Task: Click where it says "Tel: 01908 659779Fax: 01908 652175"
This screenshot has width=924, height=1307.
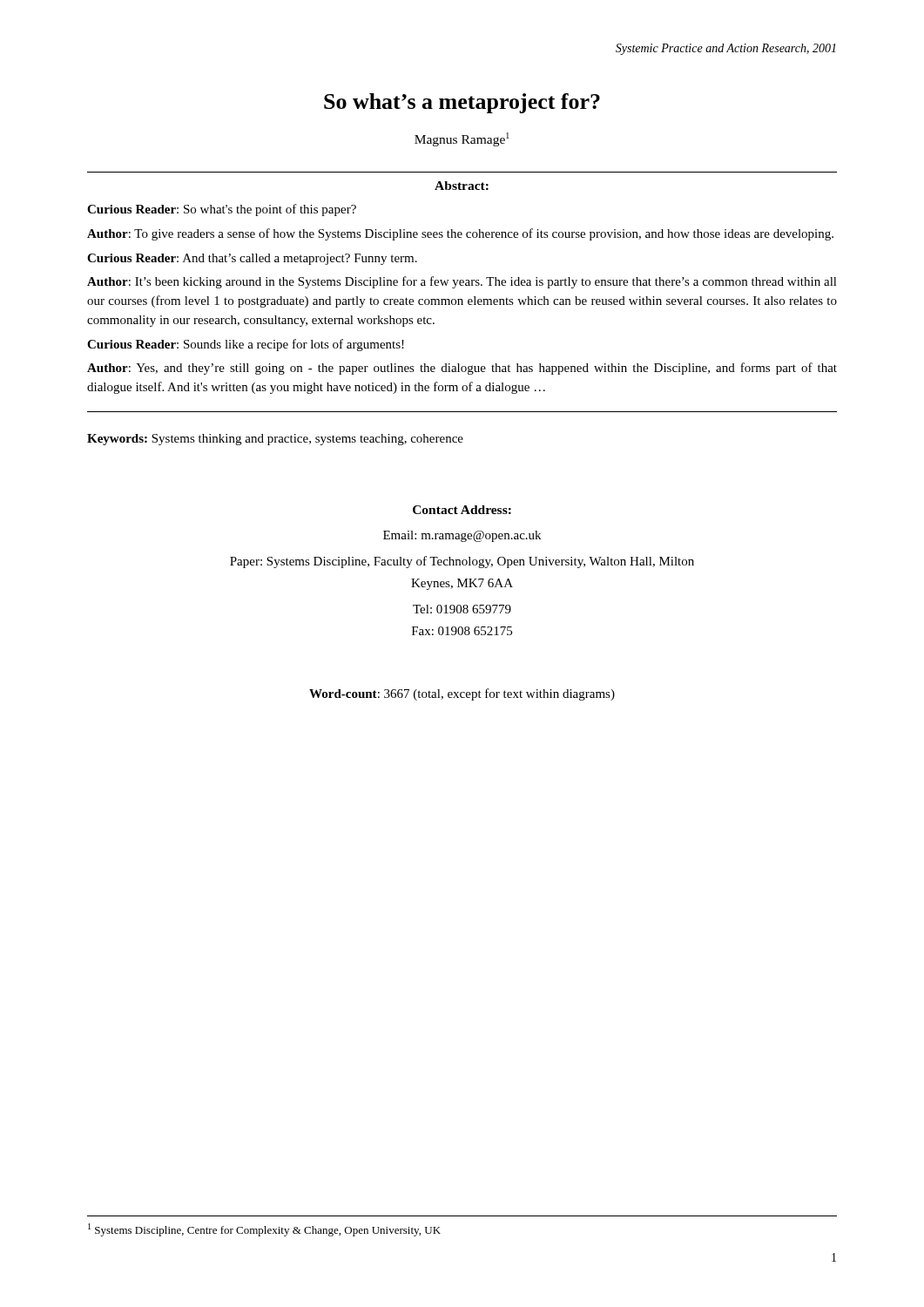Action: point(462,620)
